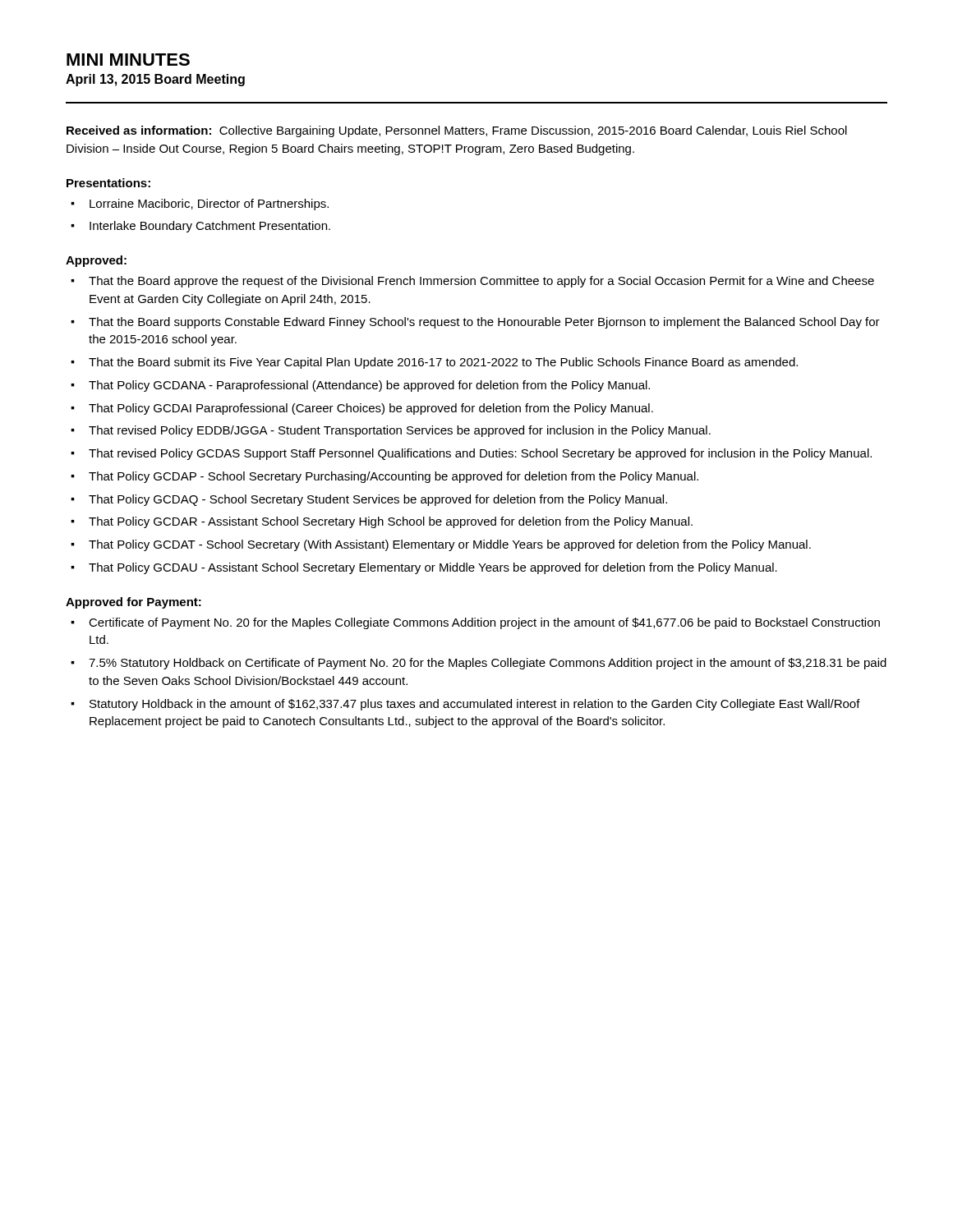
Task: Navigate to the element starting "That the Board submit its Five Year Capital"
Action: [444, 362]
